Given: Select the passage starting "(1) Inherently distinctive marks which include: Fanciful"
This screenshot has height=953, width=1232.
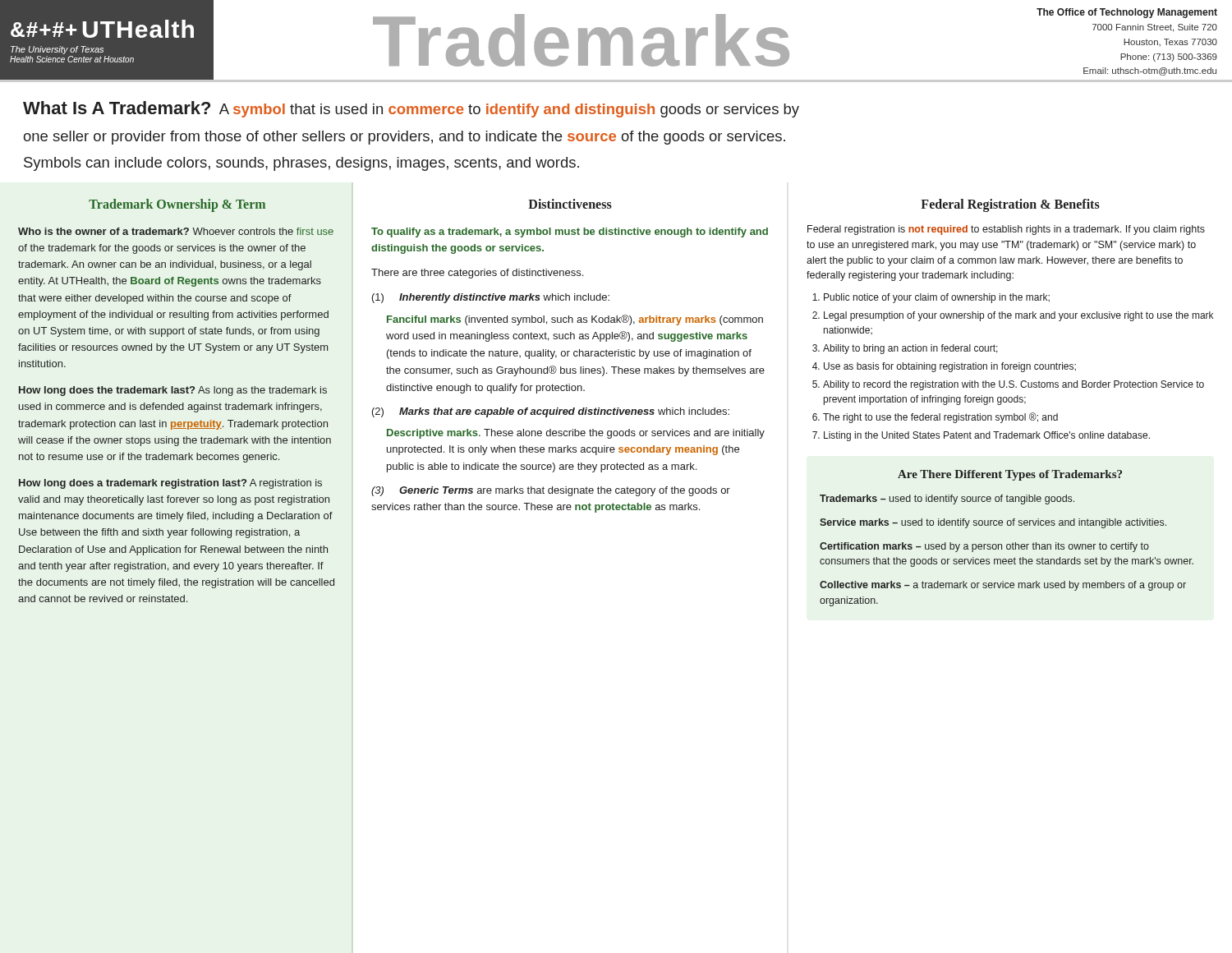Looking at the screenshot, I should pyautogui.click(x=570, y=343).
